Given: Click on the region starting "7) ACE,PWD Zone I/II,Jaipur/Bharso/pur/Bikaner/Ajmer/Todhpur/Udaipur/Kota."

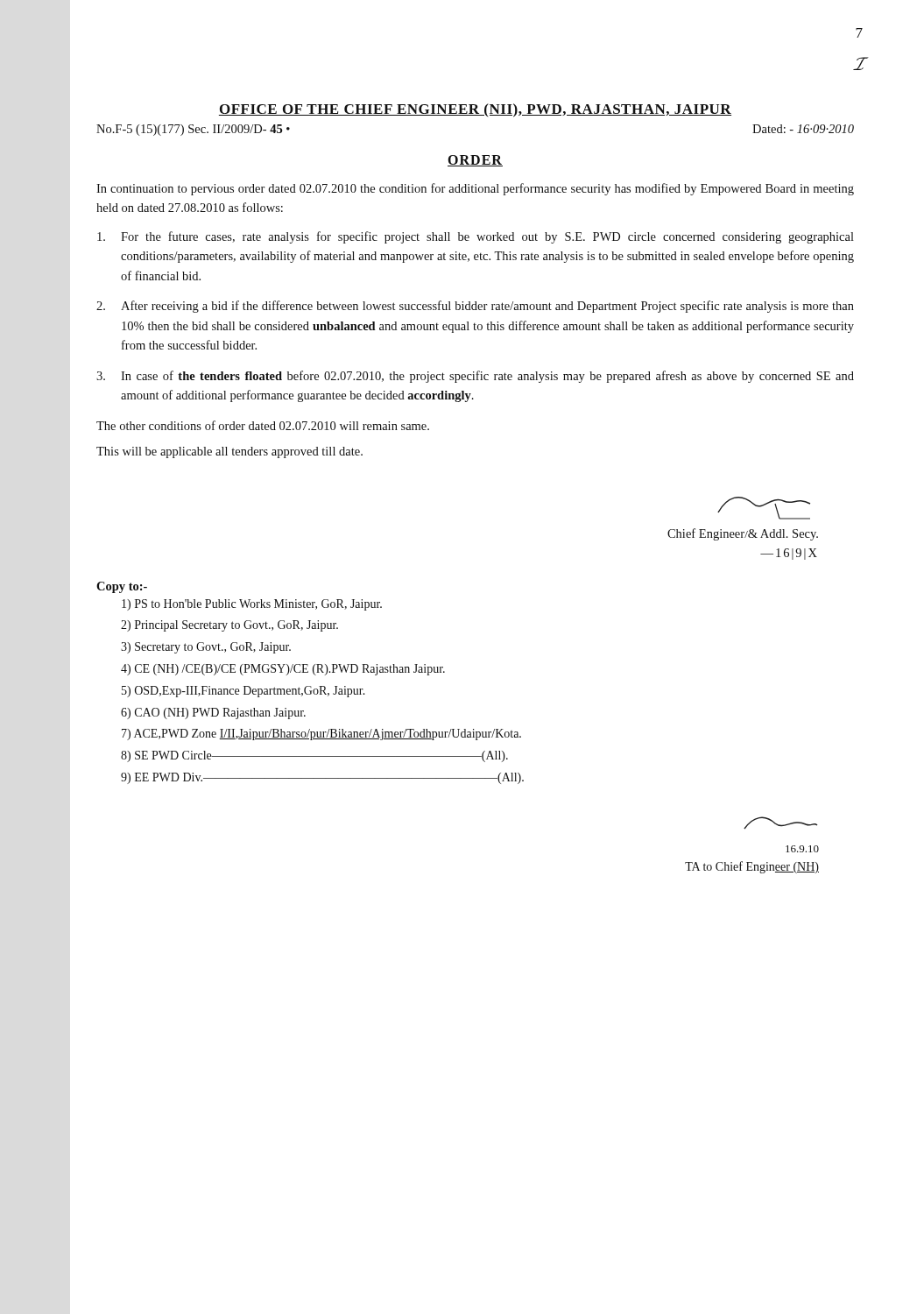Looking at the screenshot, I should [x=321, y=734].
